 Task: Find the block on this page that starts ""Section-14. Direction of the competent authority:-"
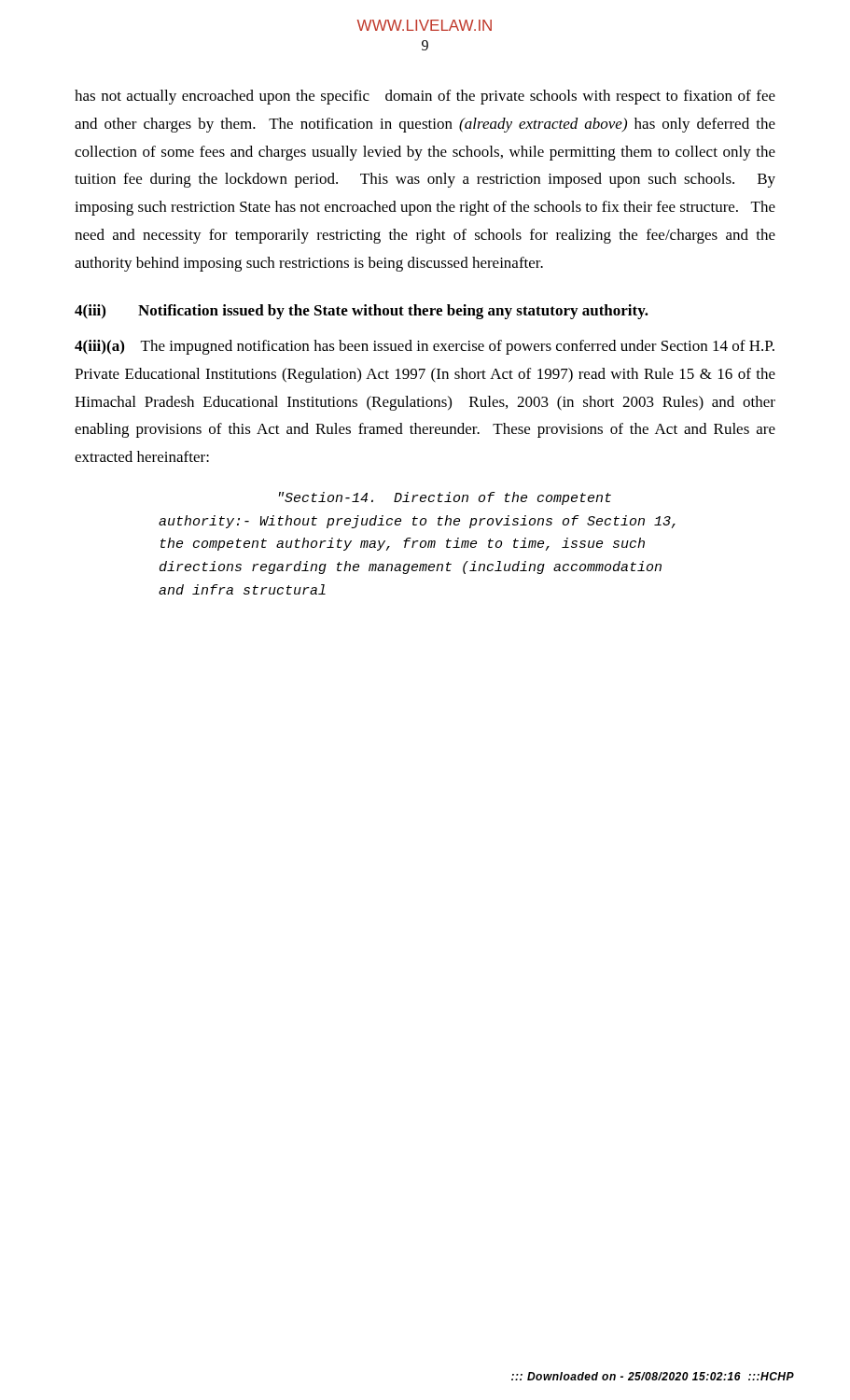point(419,545)
